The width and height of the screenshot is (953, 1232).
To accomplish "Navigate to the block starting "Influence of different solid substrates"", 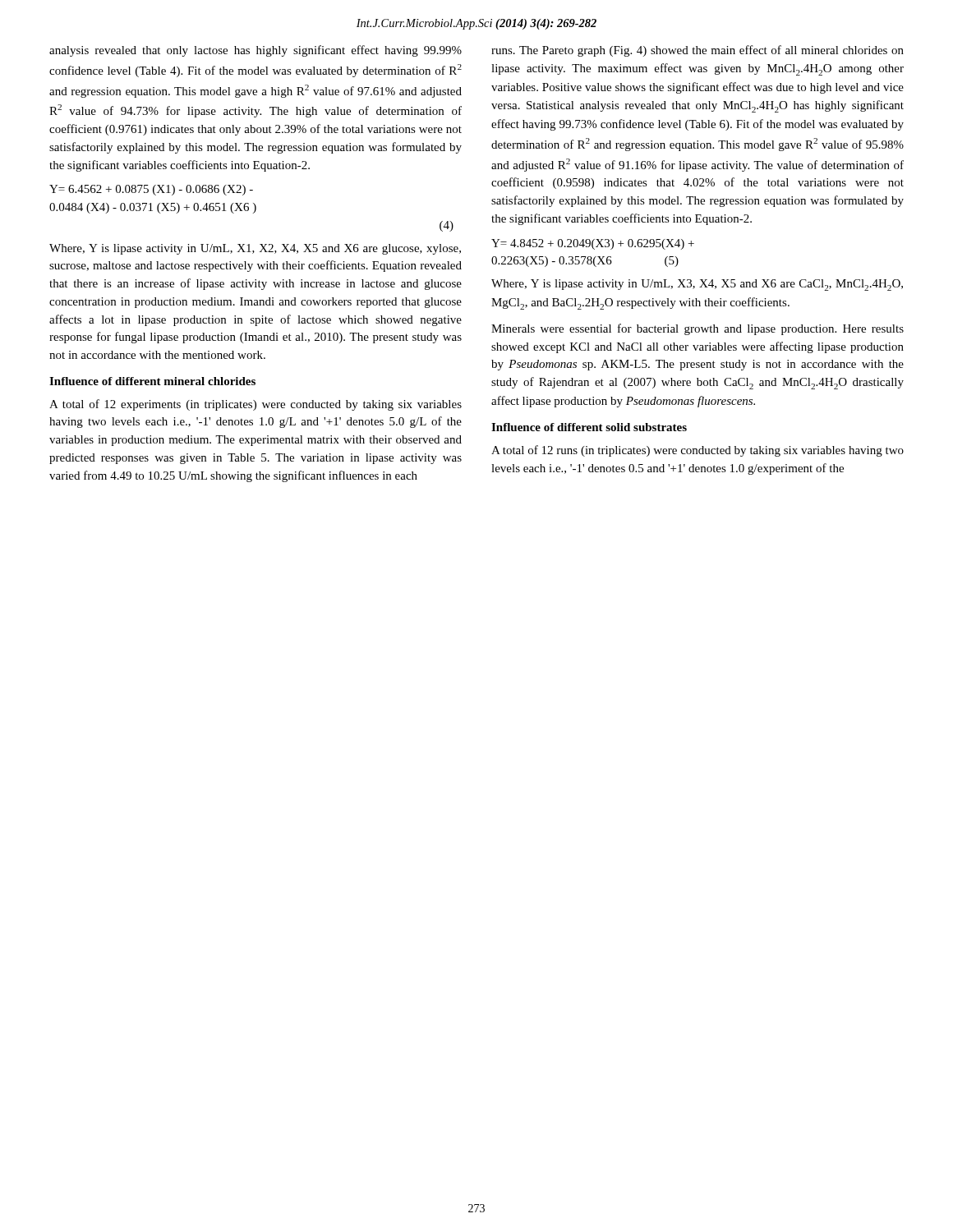I will pyautogui.click(x=589, y=427).
